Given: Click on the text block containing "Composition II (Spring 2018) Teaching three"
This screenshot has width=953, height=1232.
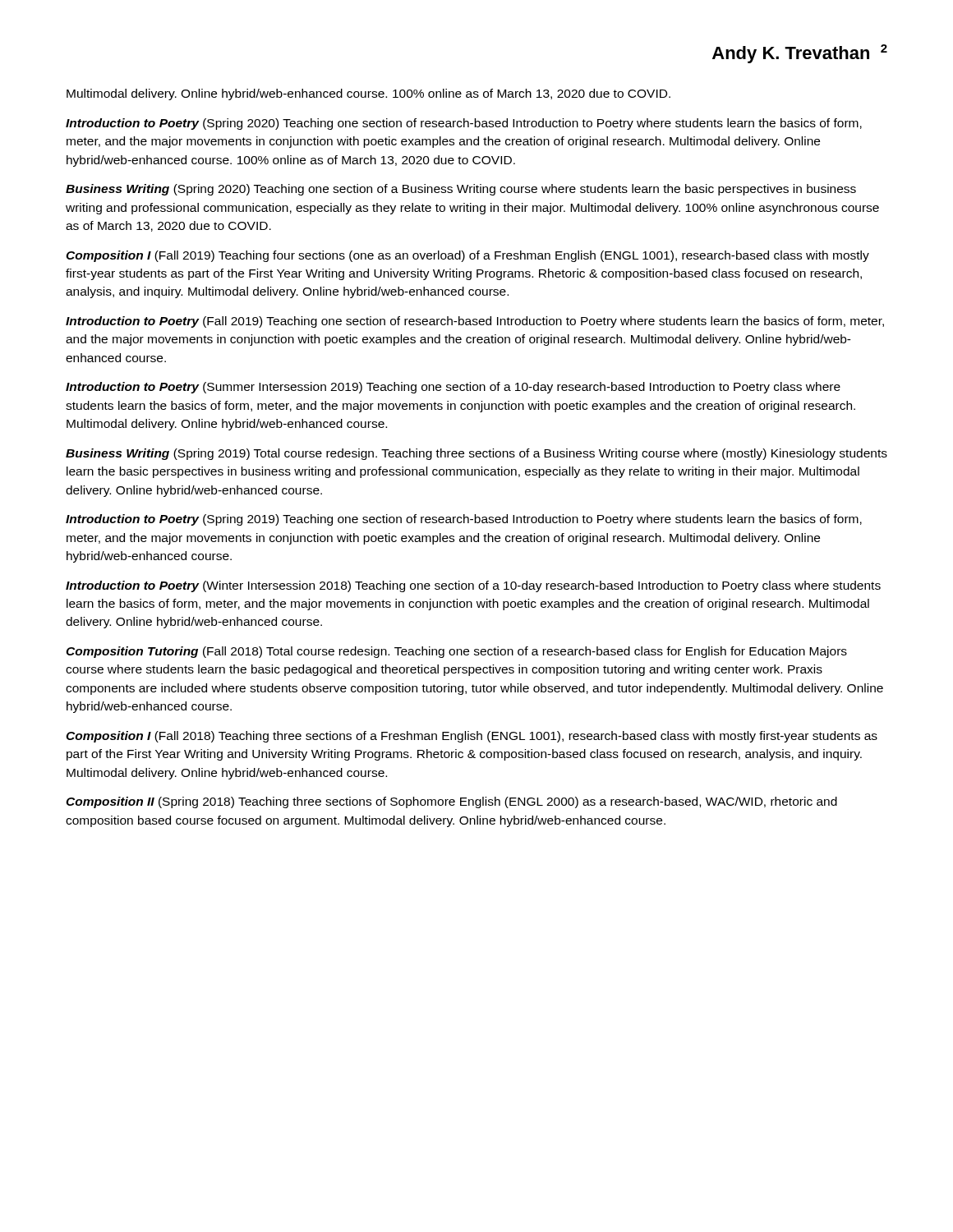Looking at the screenshot, I should [476, 811].
